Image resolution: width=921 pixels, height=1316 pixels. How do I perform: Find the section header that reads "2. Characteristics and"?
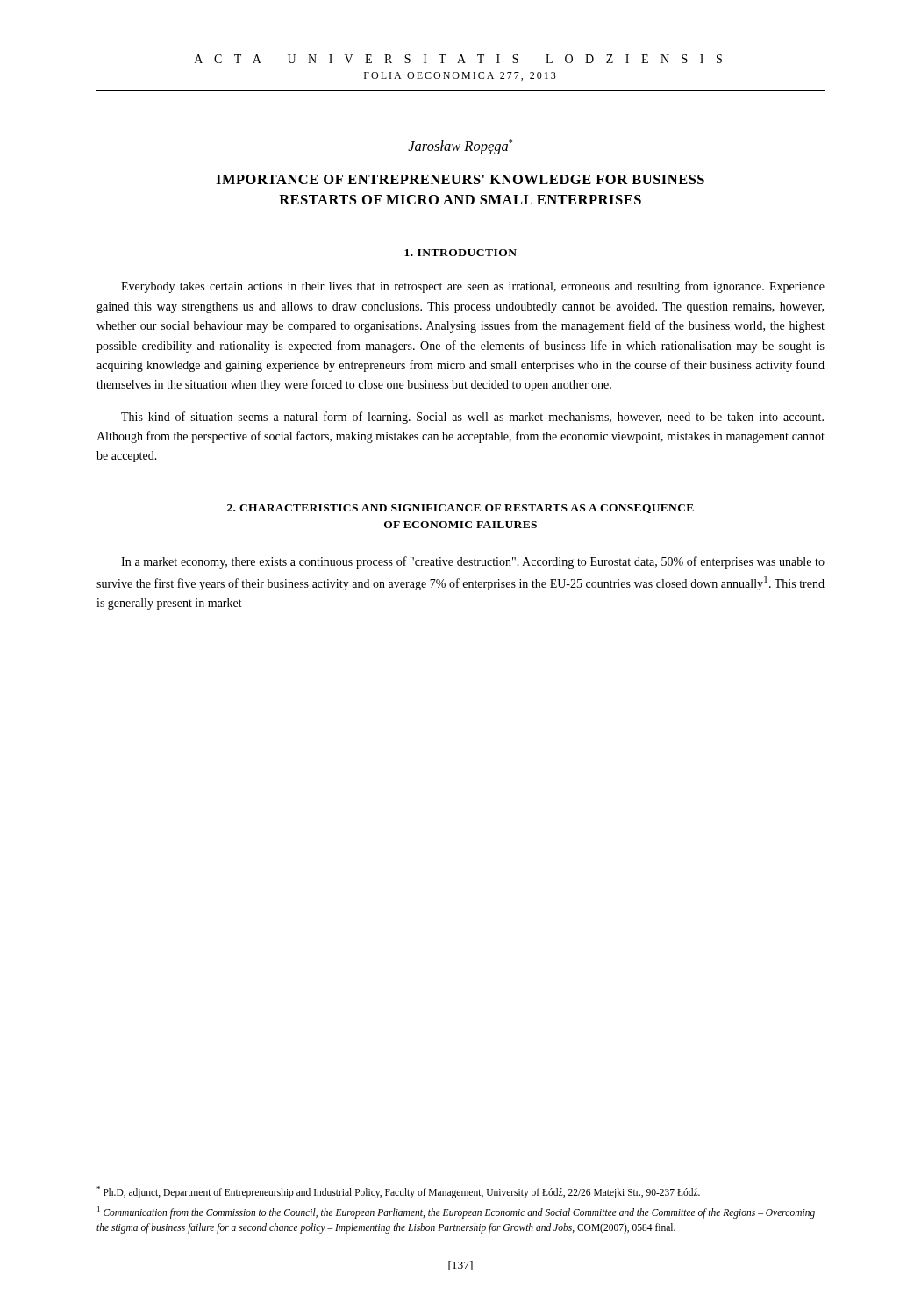click(460, 516)
